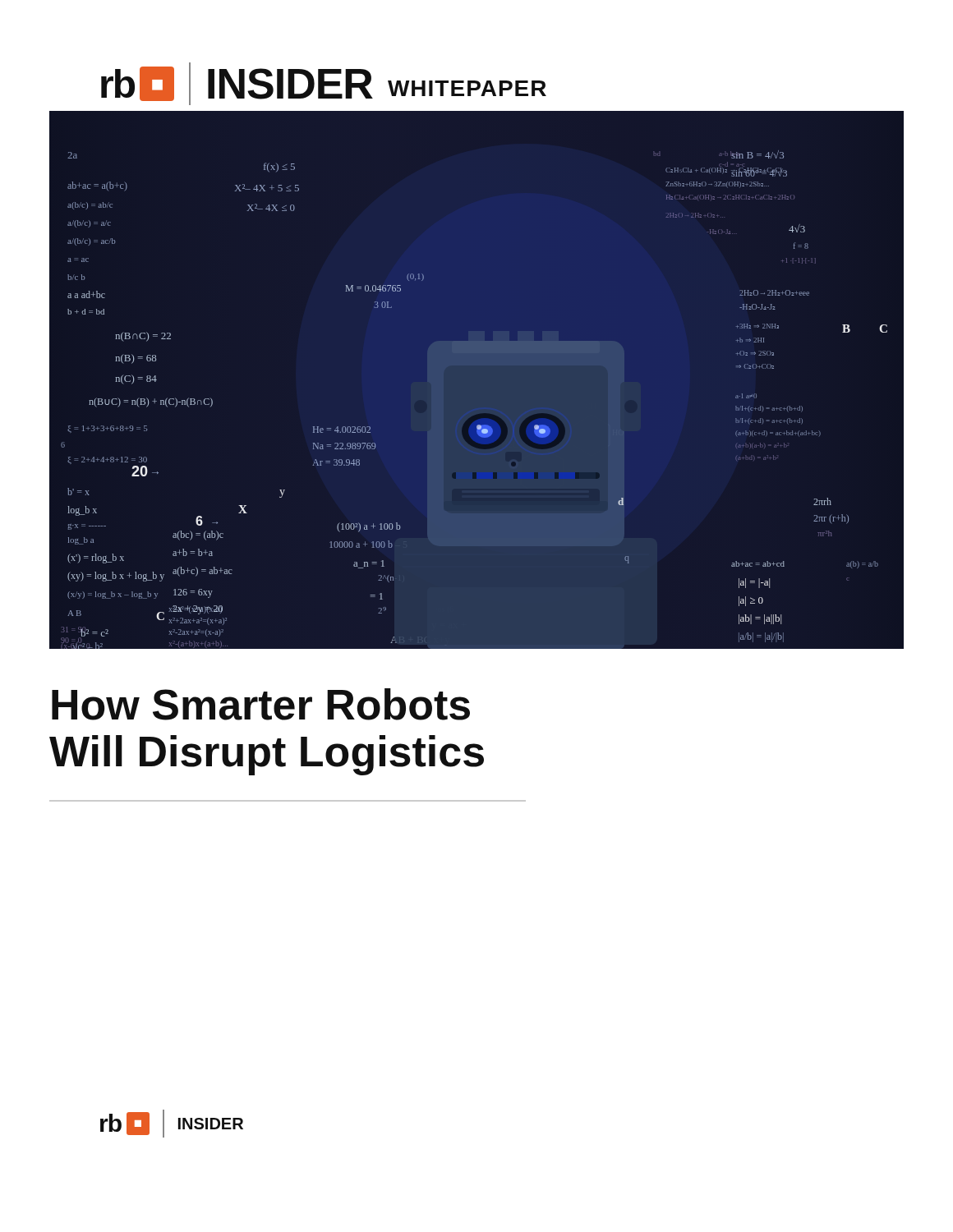Locate the photo
The width and height of the screenshot is (953, 1232).
476,380
